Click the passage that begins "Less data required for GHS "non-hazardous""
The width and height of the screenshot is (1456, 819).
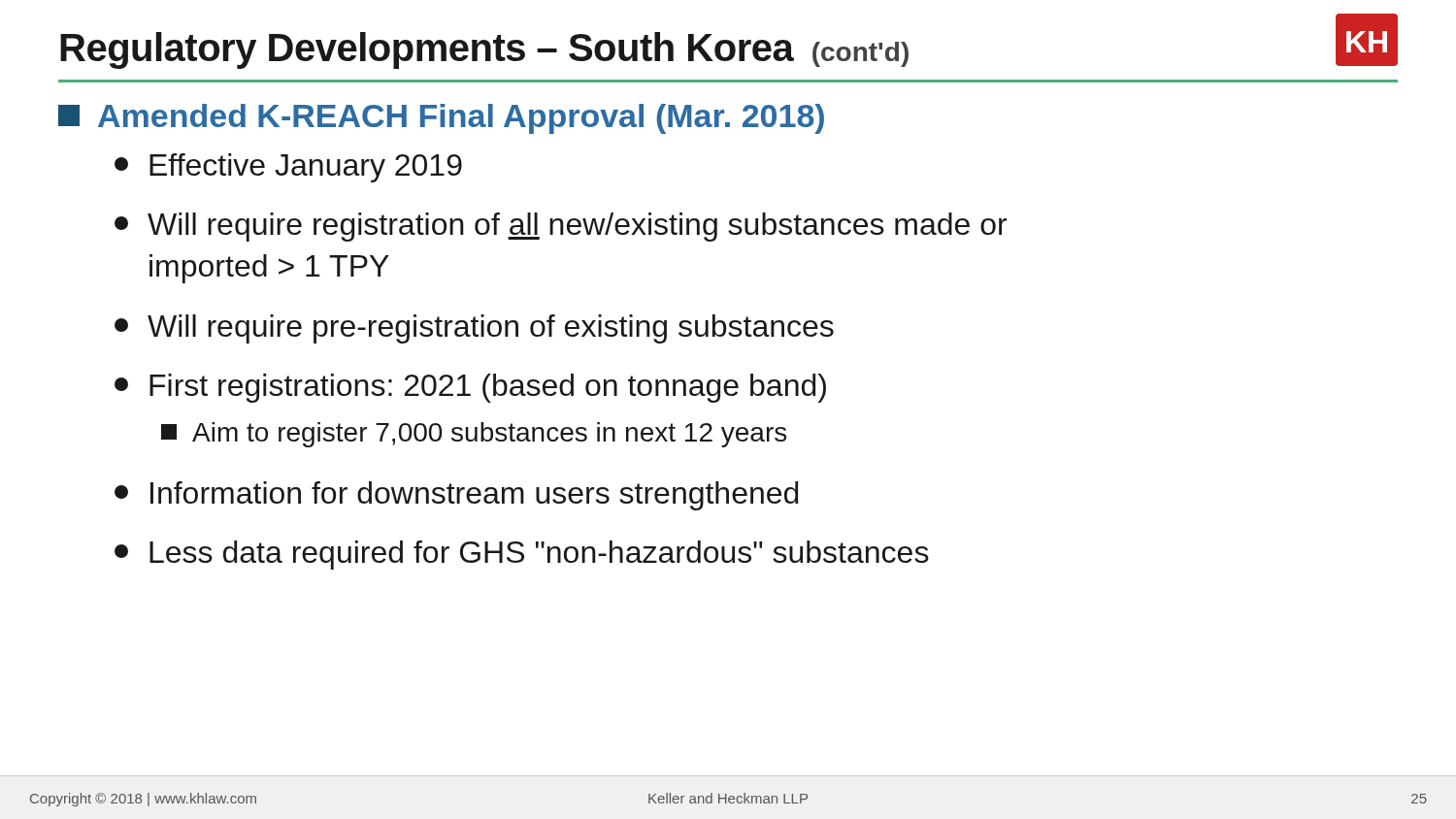tap(522, 553)
